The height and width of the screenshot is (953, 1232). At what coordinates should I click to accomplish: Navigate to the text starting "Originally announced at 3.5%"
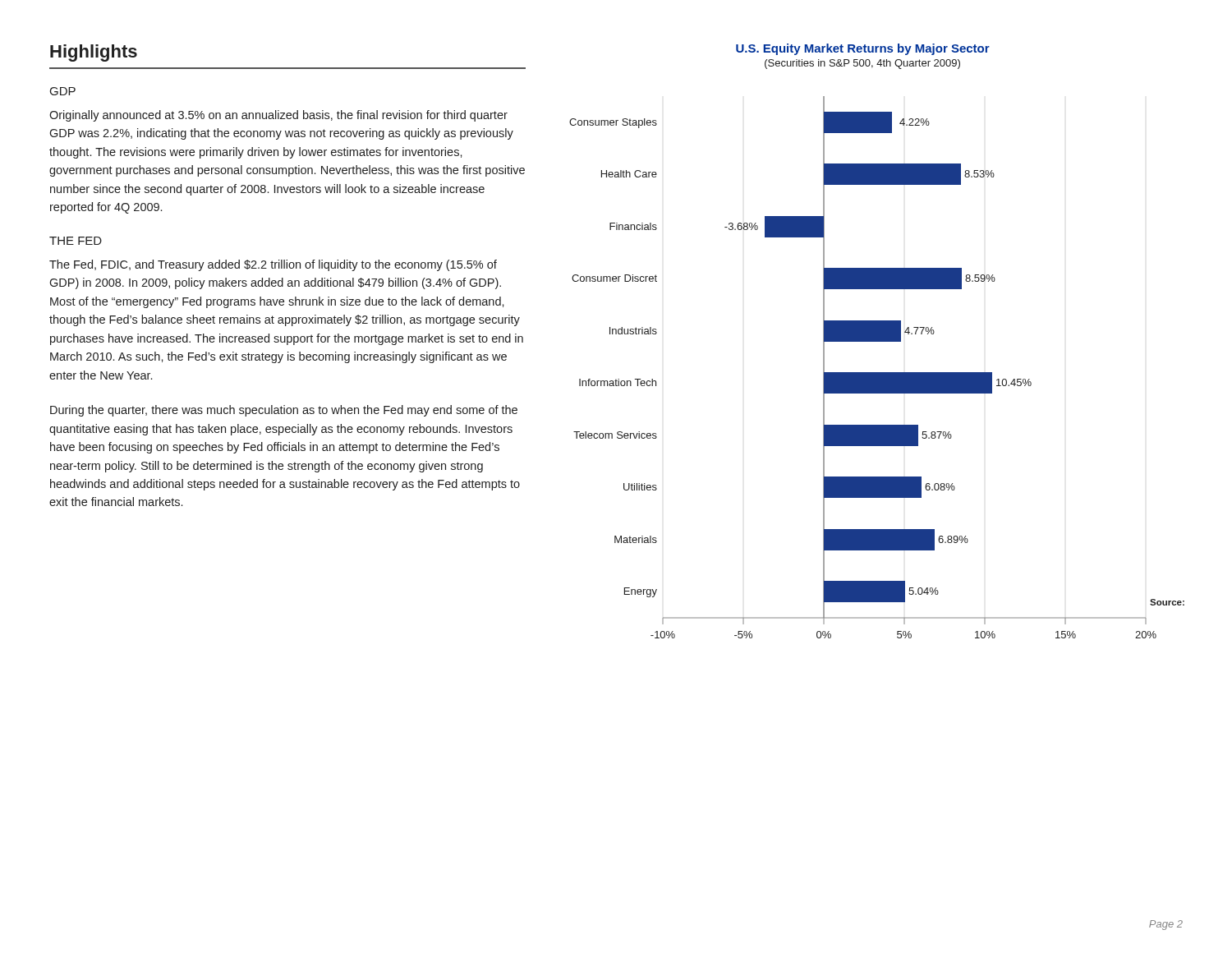click(x=287, y=161)
